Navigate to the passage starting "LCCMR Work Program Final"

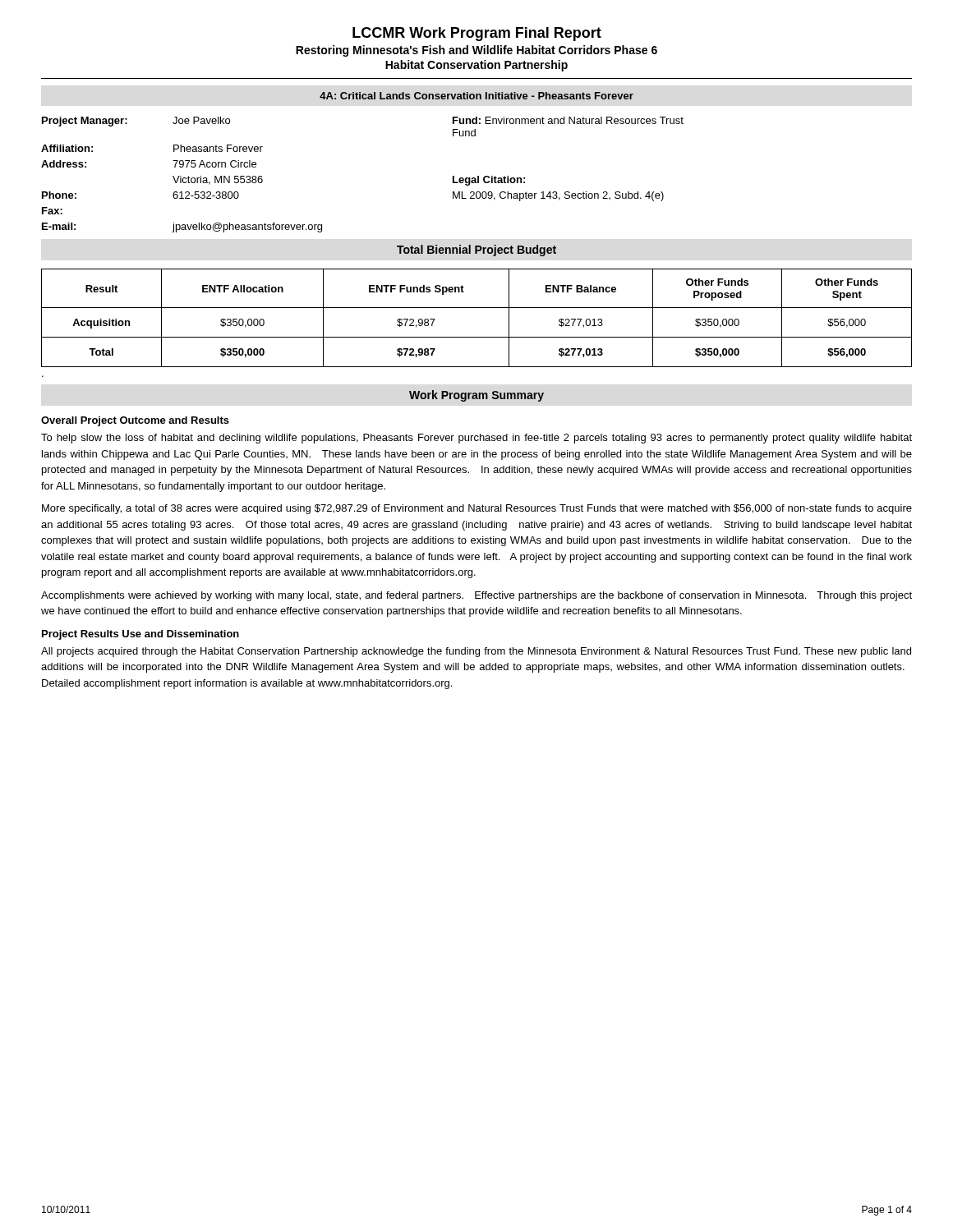coord(476,48)
